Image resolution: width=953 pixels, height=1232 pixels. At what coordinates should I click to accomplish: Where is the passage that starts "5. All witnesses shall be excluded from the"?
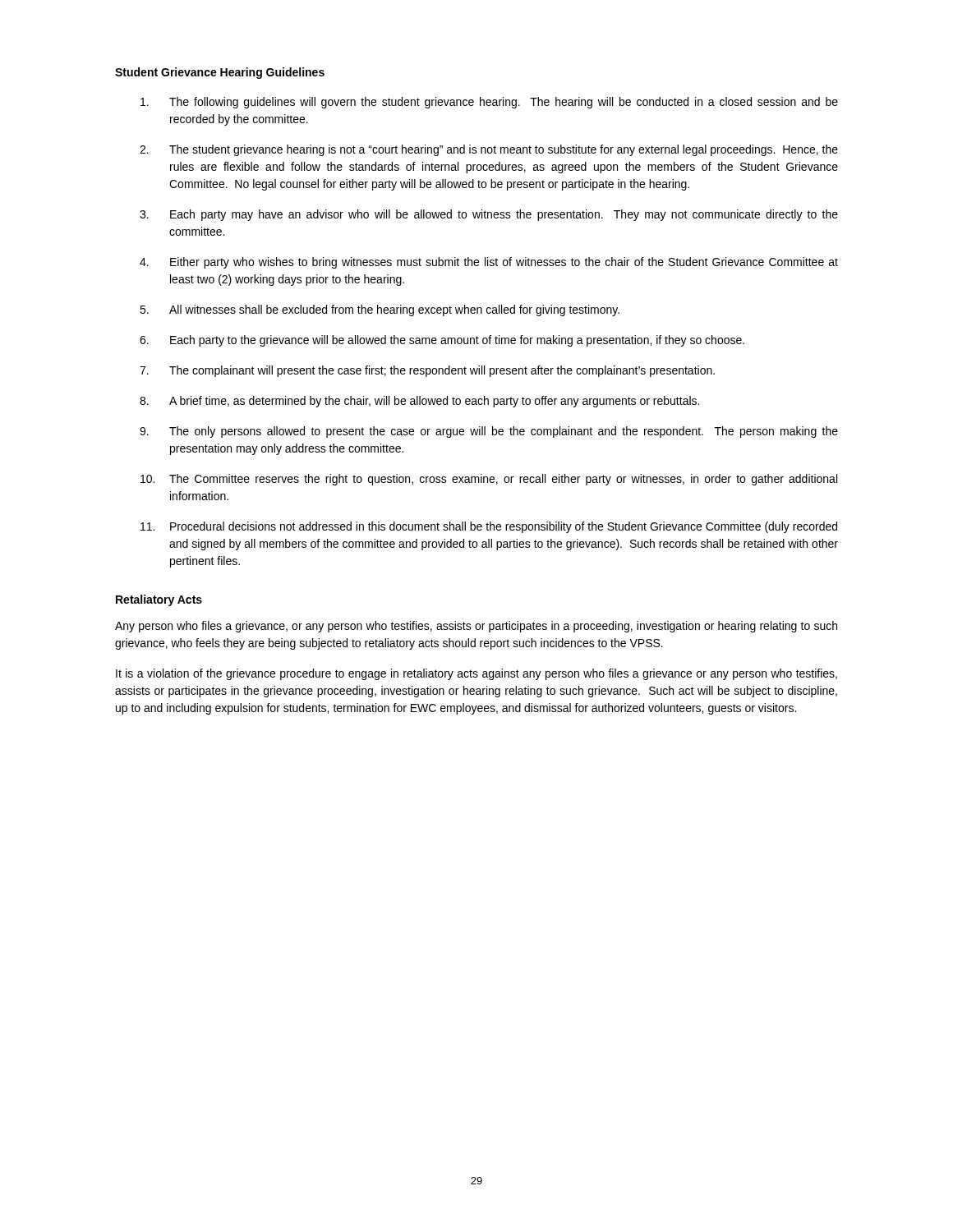[489, 310]
